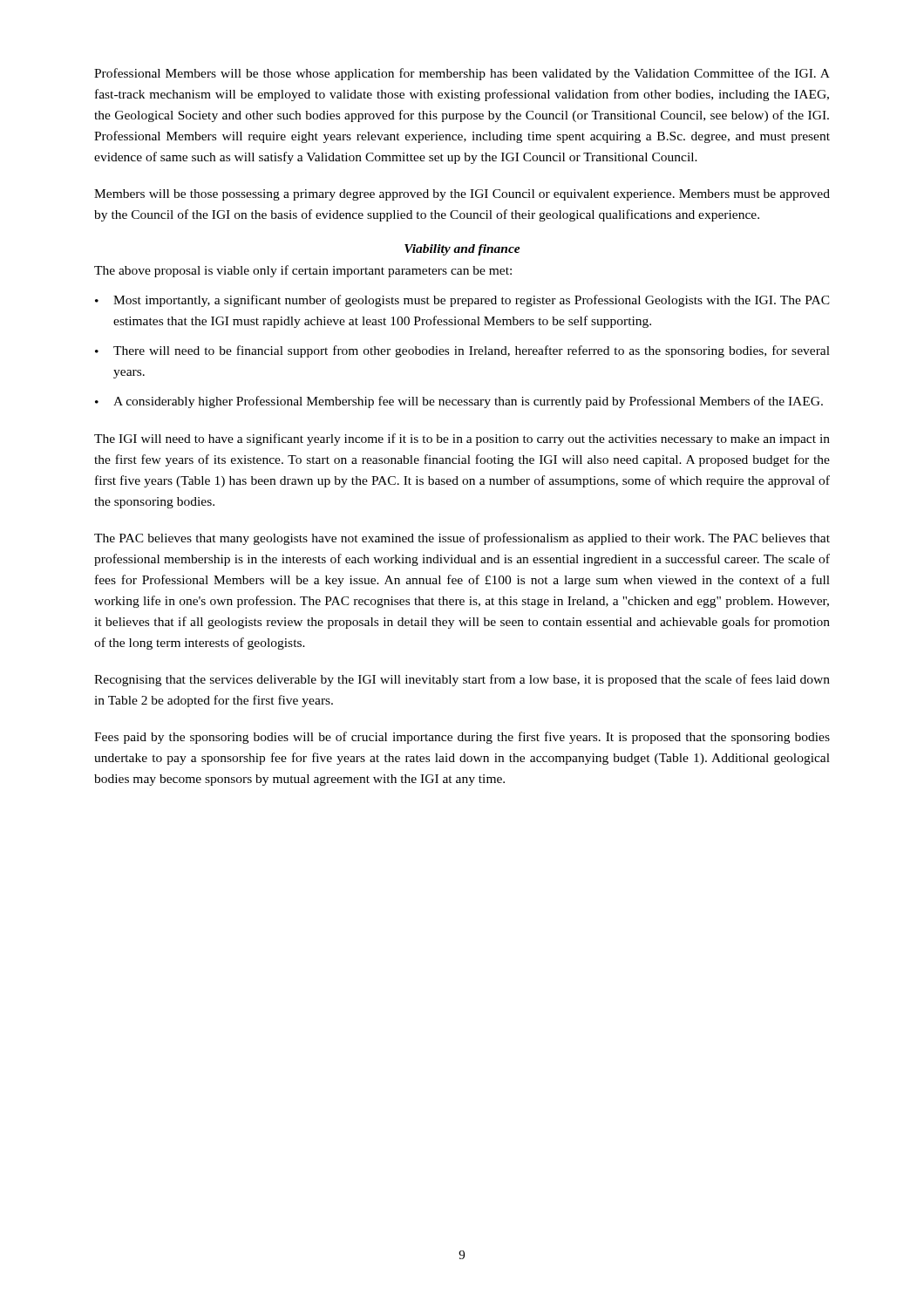This screenshot has height=1308, width=924.
Task: Where is the passage that starts "Members will be those possessing a"?
Action: click(x=462, y=204)
